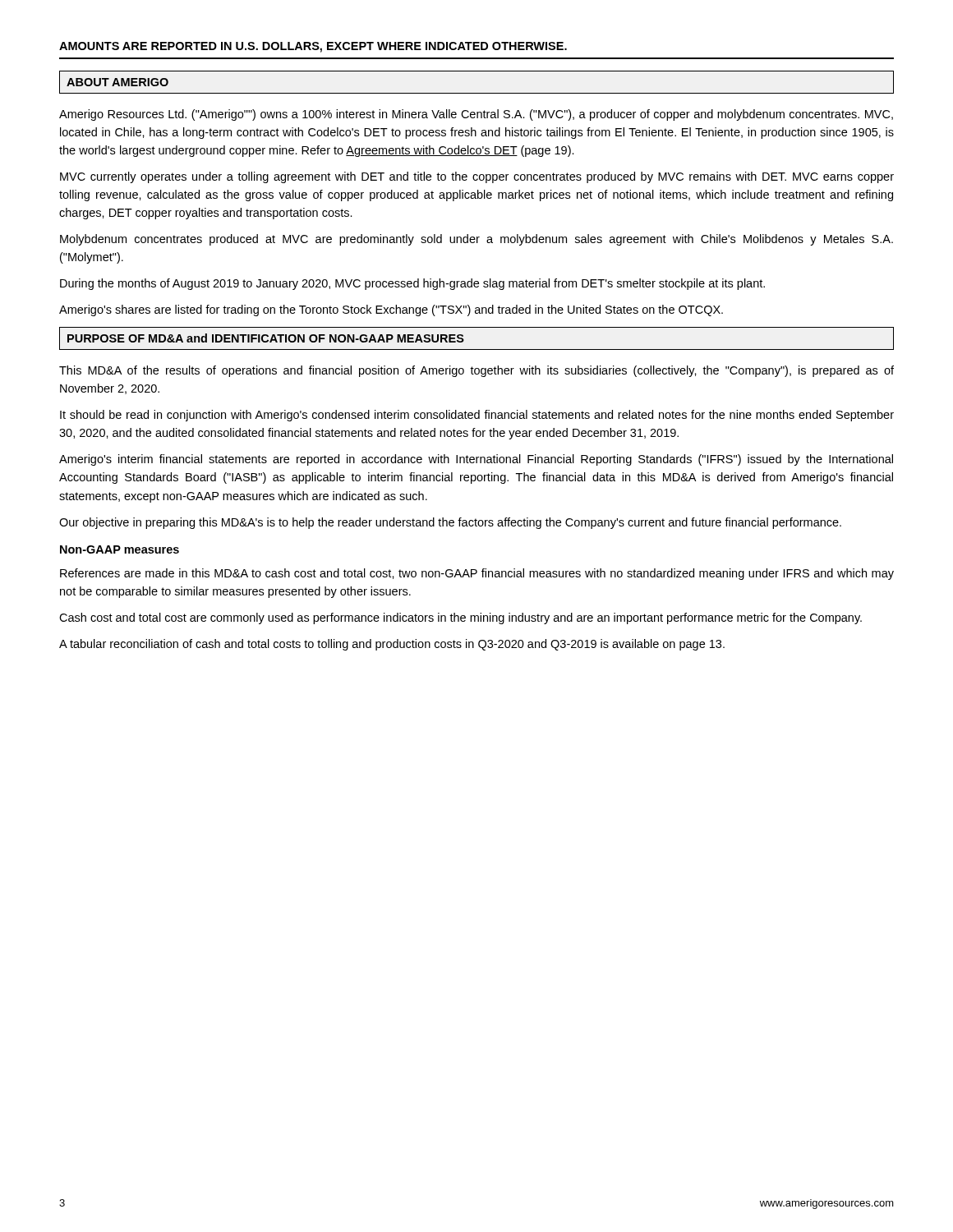Locate the text starting "Amerigo's shares are listed for"
Screen dimensions: 1232x953
click(x=392, y=310)
